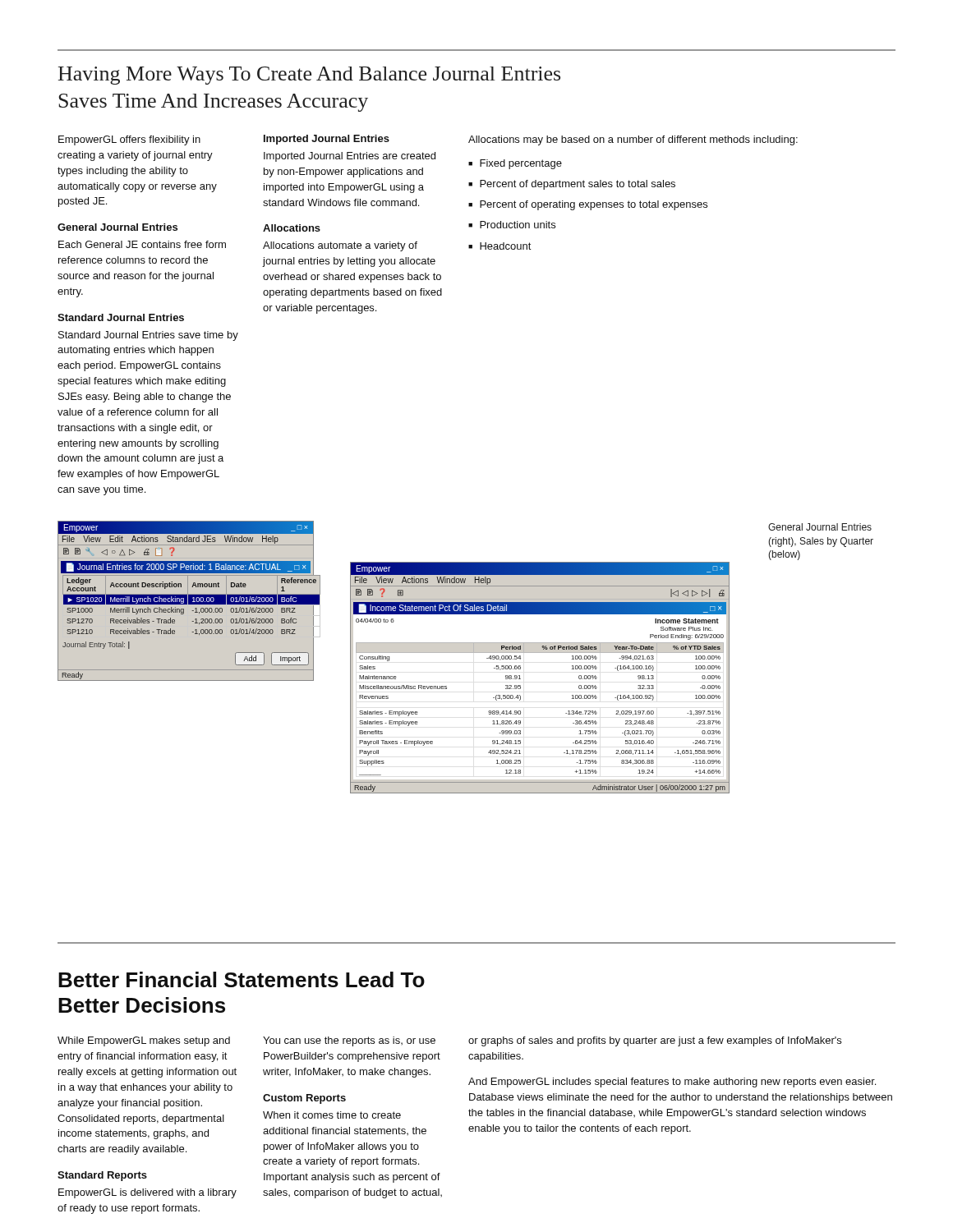Click on the element starting "When it comes time to create"

point(353,1154)
